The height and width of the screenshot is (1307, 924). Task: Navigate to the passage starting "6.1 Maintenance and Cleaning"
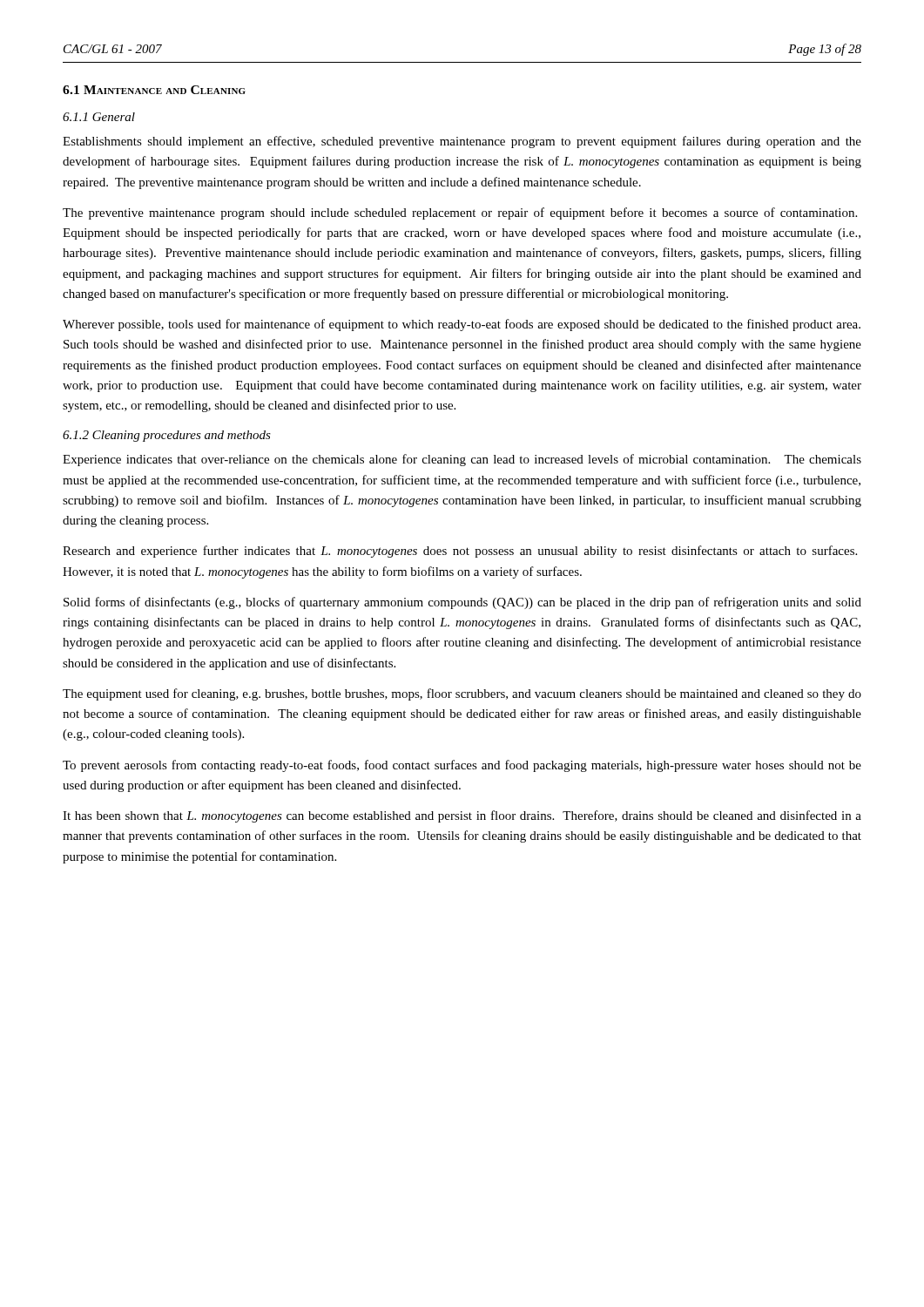pyautogui.click(x=154, y=89)
